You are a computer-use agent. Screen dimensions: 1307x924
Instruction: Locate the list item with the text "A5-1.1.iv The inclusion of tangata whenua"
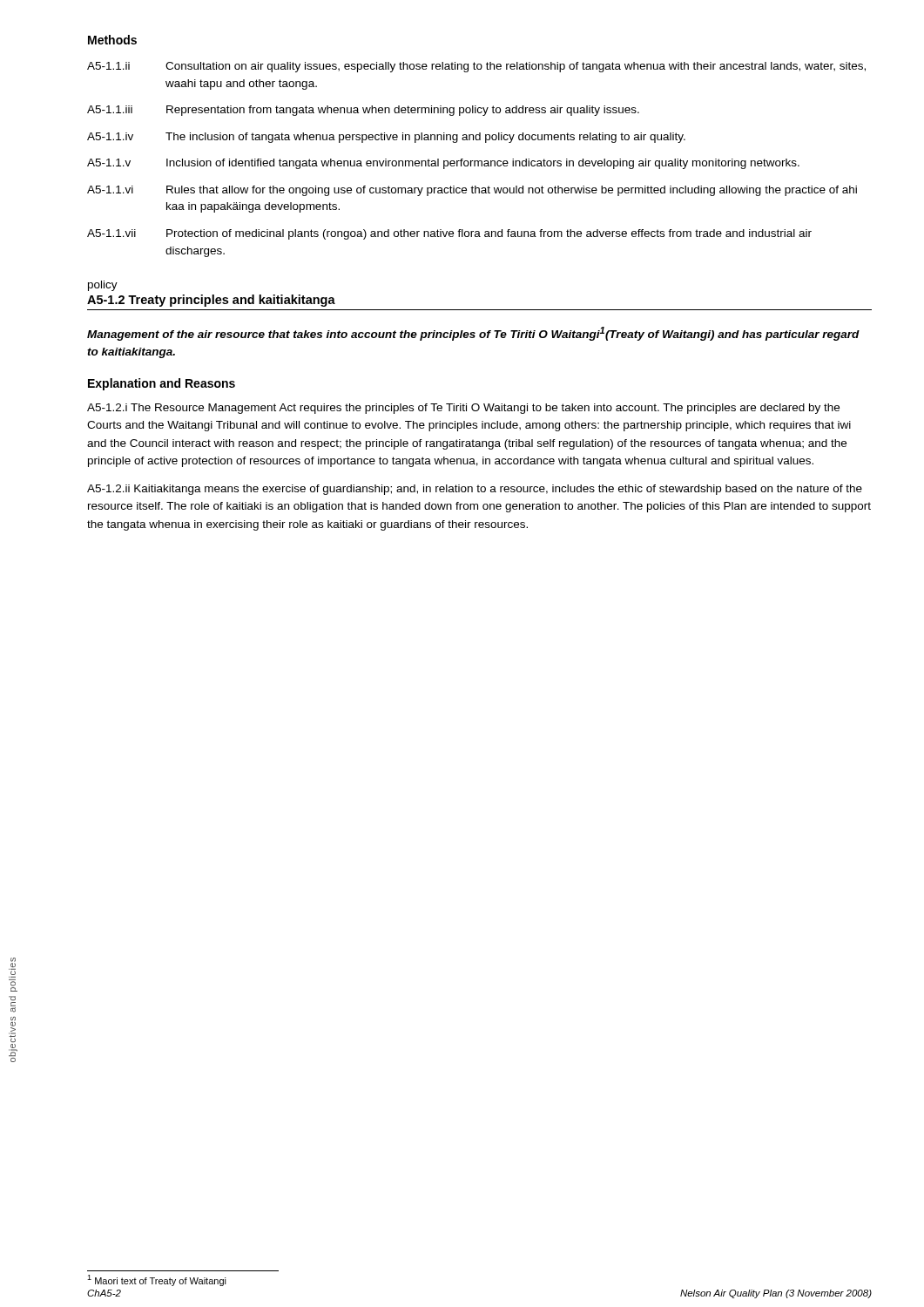(x=479, y=136)
